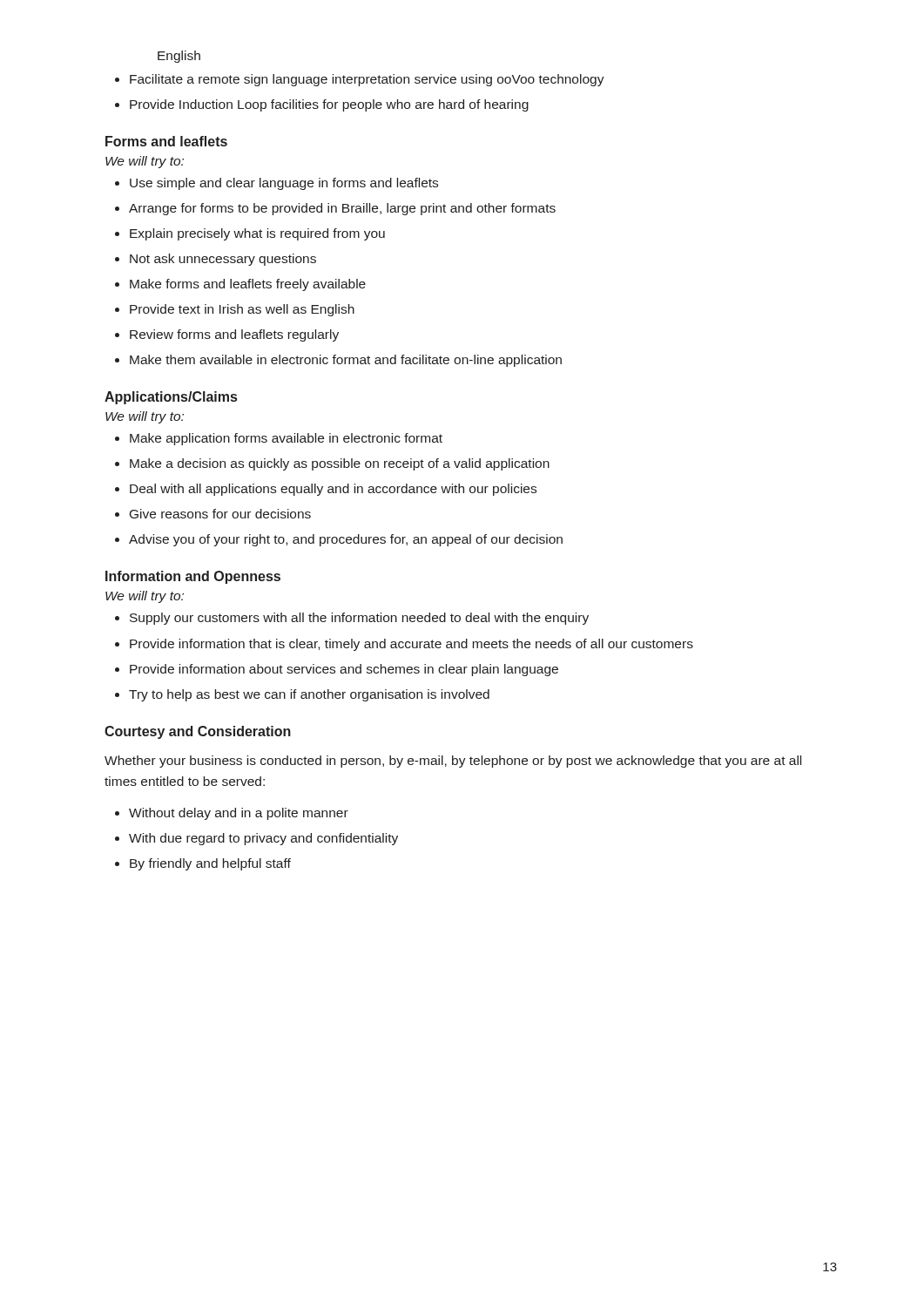This screenshot has height=1307, width=924.
Task: Select the element starting "Whether your business is"
Action: 453,770
